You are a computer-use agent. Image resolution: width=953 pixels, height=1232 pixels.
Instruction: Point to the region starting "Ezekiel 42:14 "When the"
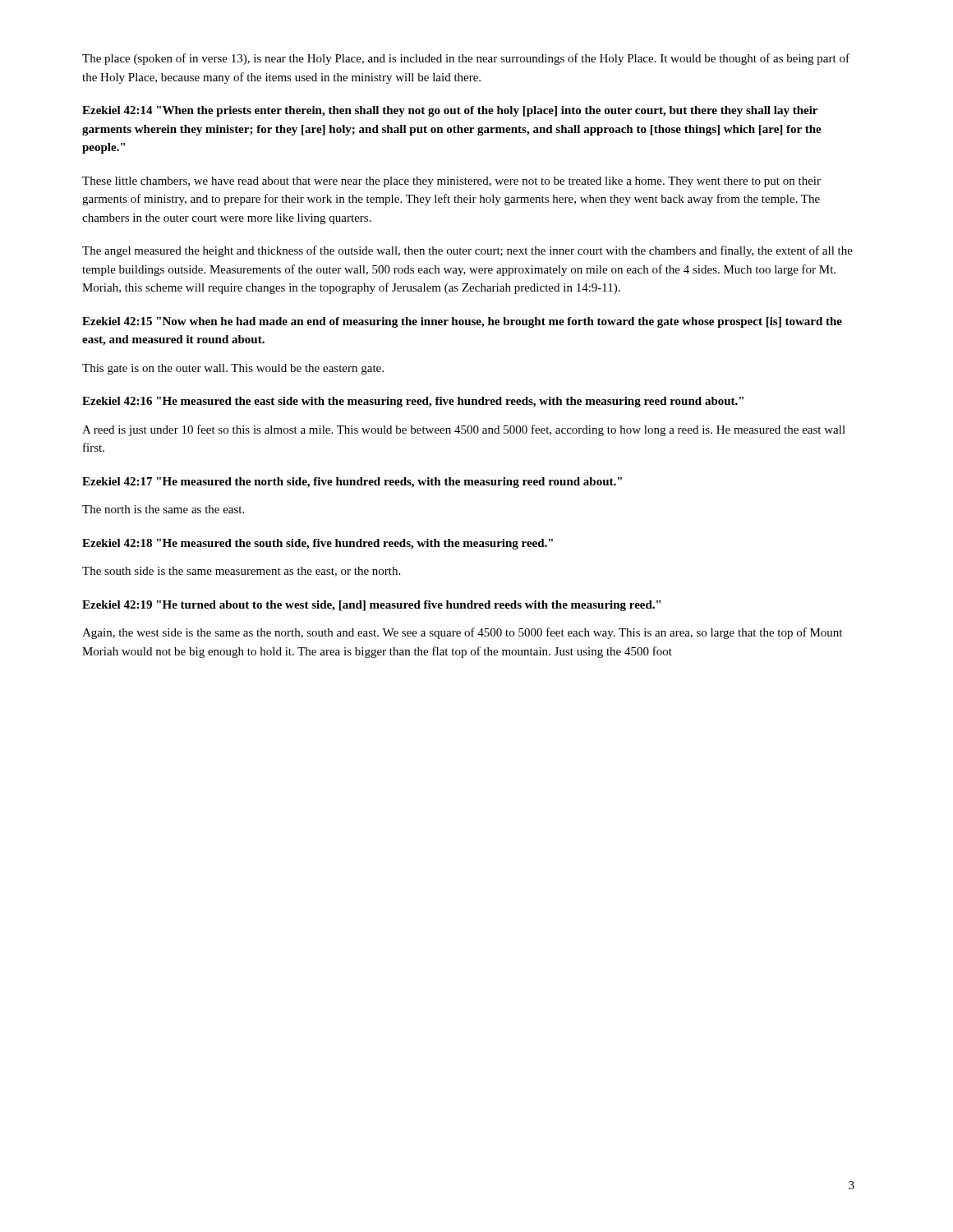pos(452,129)
